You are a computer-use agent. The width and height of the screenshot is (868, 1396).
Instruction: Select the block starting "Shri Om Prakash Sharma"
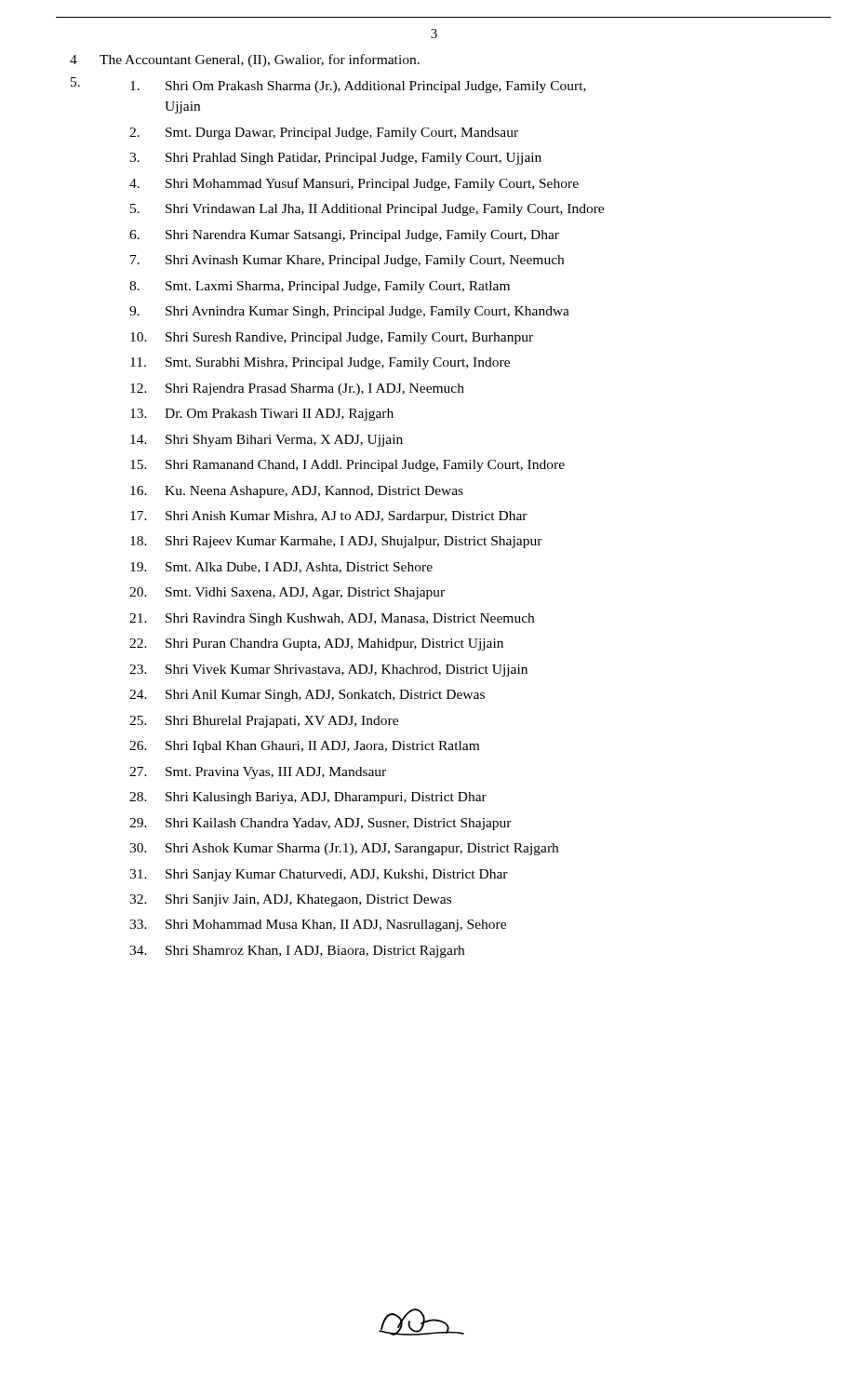pyautogui.click(x=358, y=96)
